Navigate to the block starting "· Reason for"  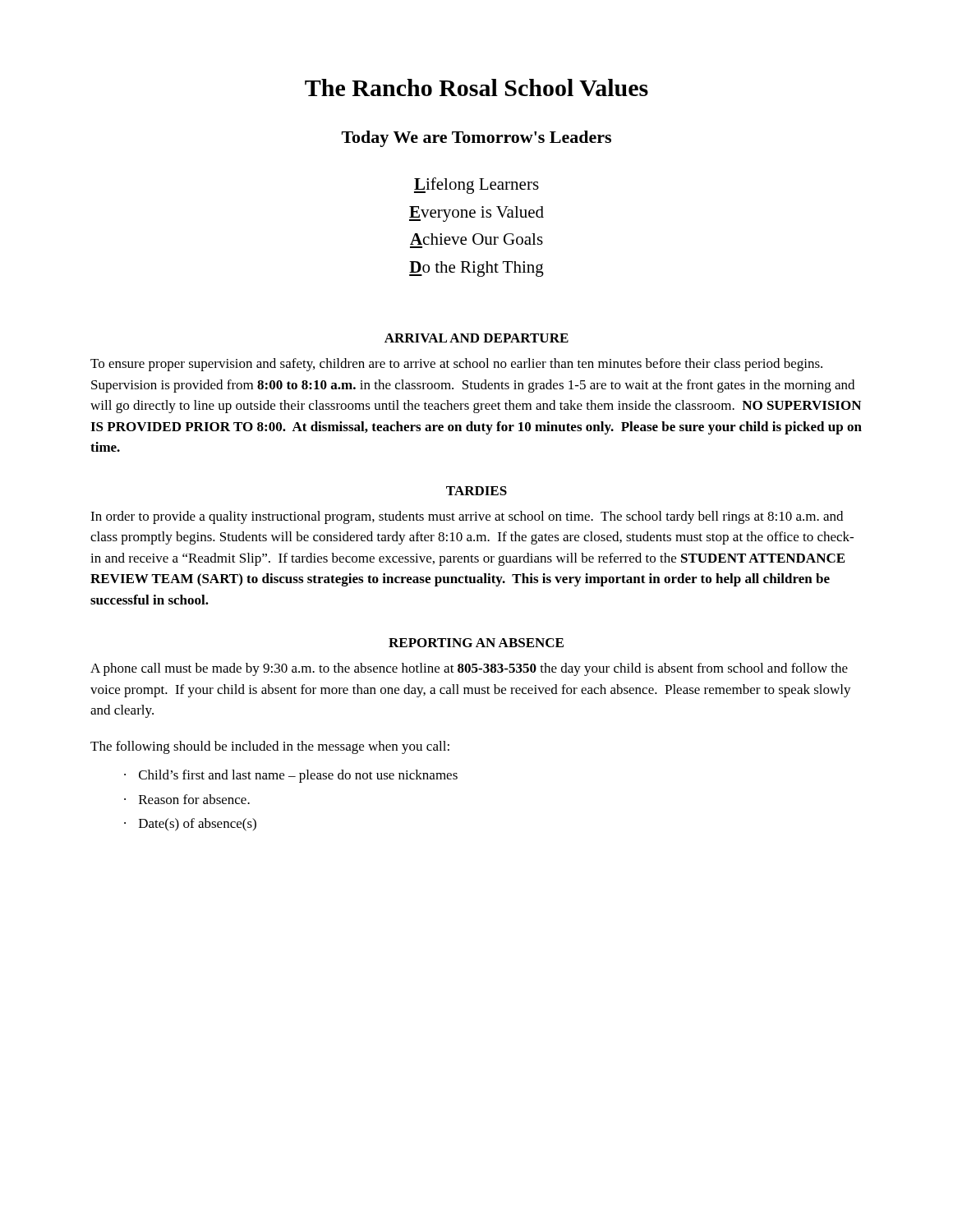tap(187, 800)
